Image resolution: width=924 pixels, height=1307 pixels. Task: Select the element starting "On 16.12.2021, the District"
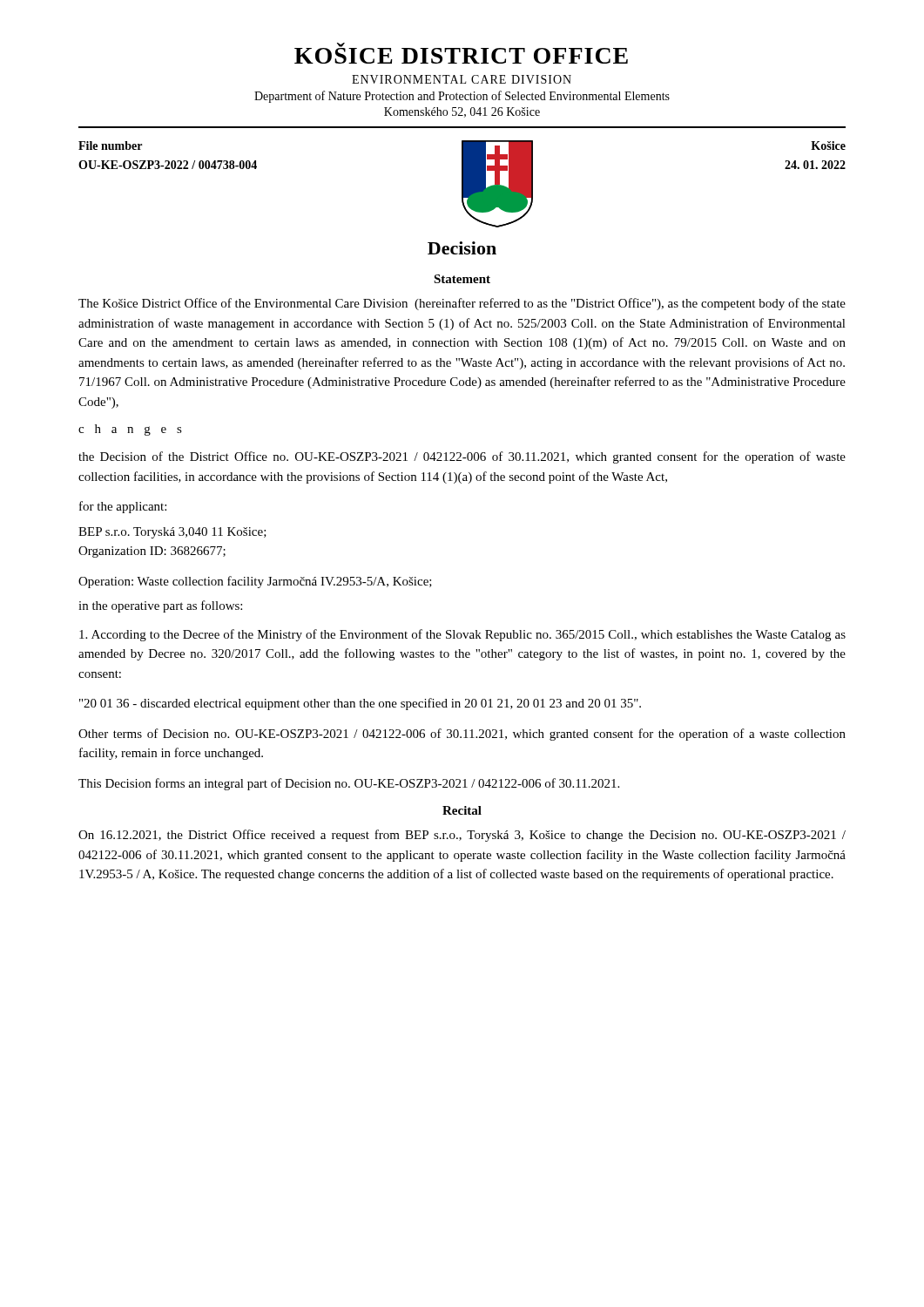[x=462, y=854]
